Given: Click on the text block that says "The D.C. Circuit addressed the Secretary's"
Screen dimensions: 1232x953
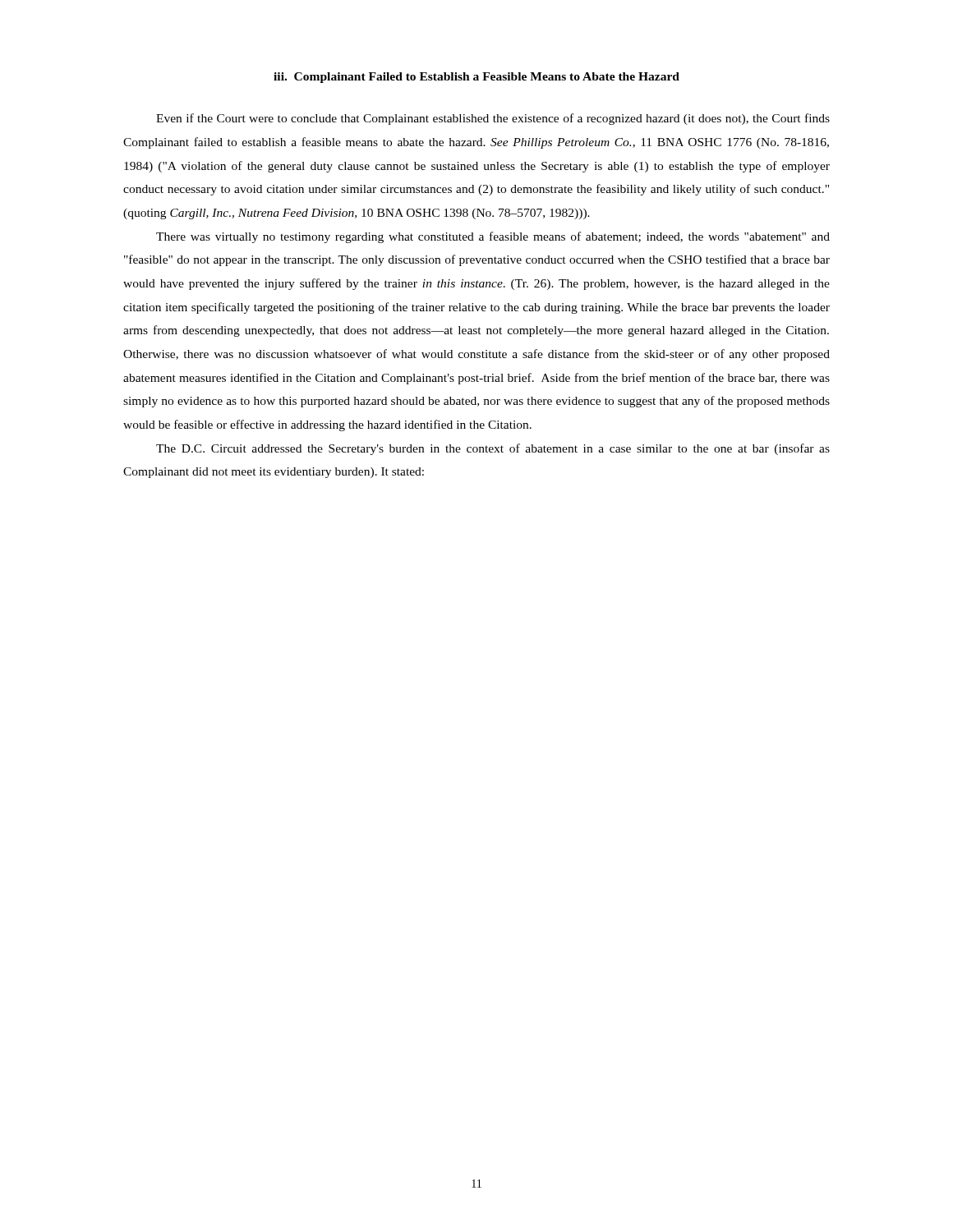Looking at the screenshot, I should pyautogui.click(x=476, y=460).
